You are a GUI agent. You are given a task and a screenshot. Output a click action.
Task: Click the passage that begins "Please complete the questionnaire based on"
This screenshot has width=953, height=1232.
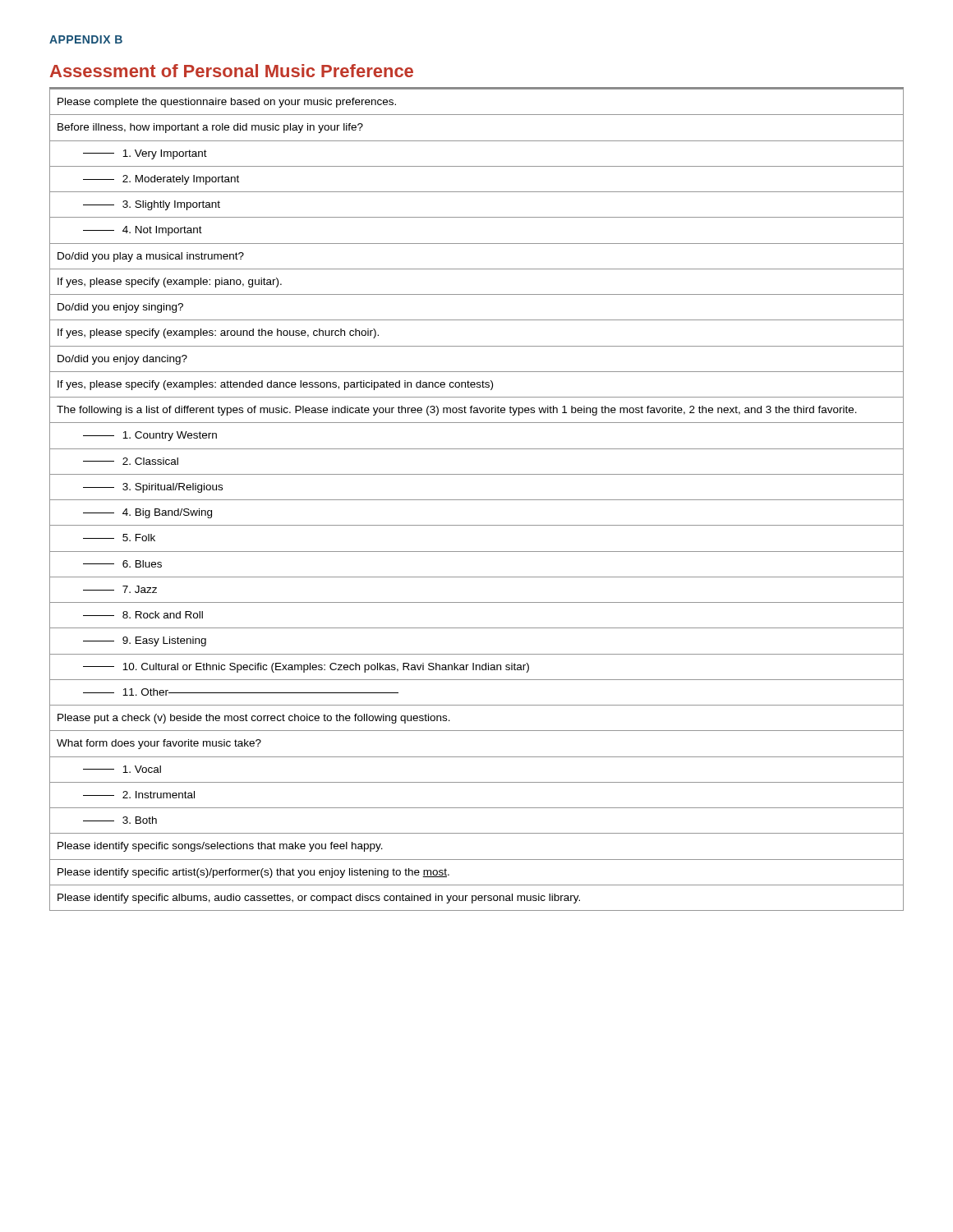(x=227, y=101)
